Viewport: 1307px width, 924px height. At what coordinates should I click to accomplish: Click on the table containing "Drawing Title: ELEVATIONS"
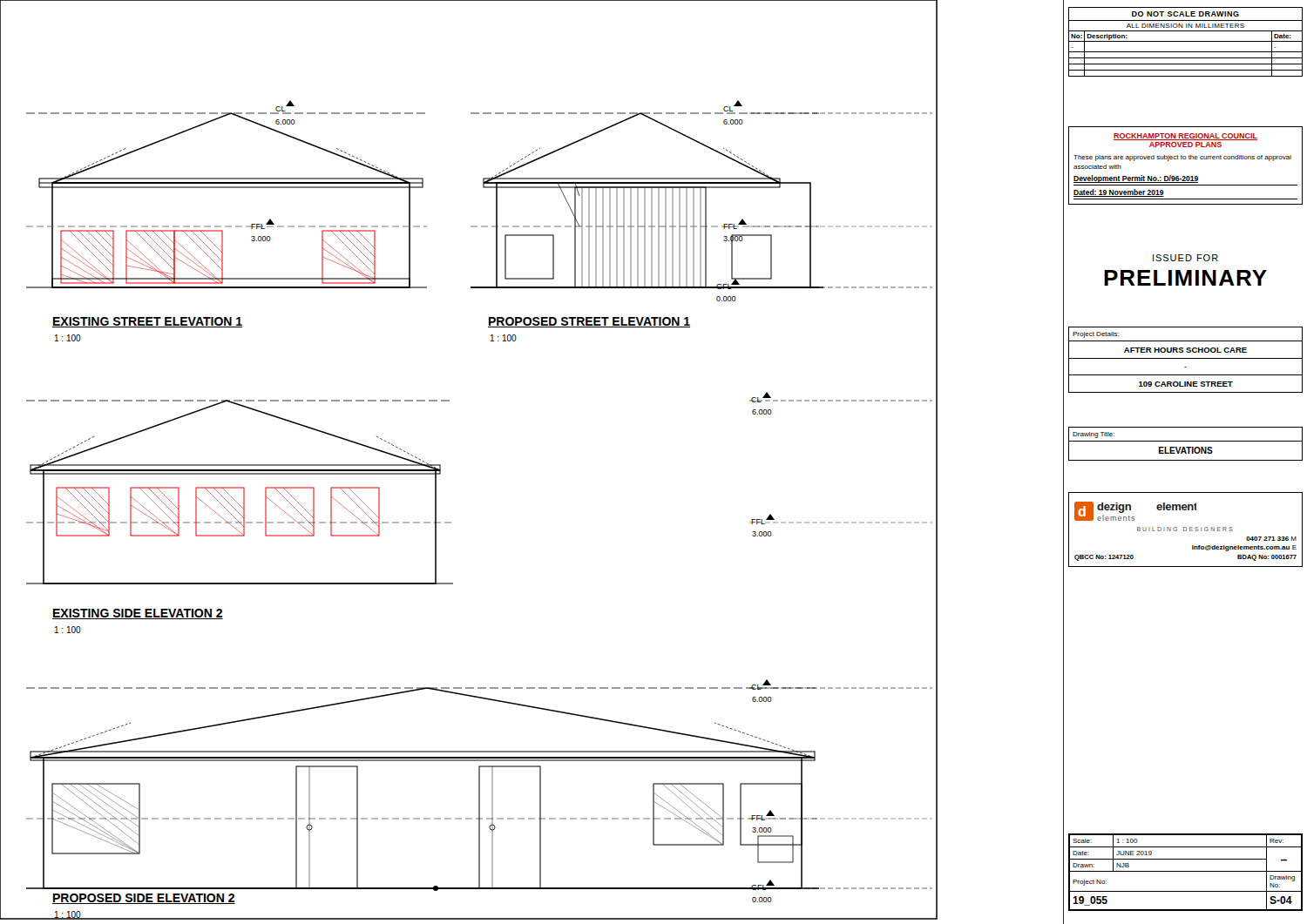point(1185,444)
